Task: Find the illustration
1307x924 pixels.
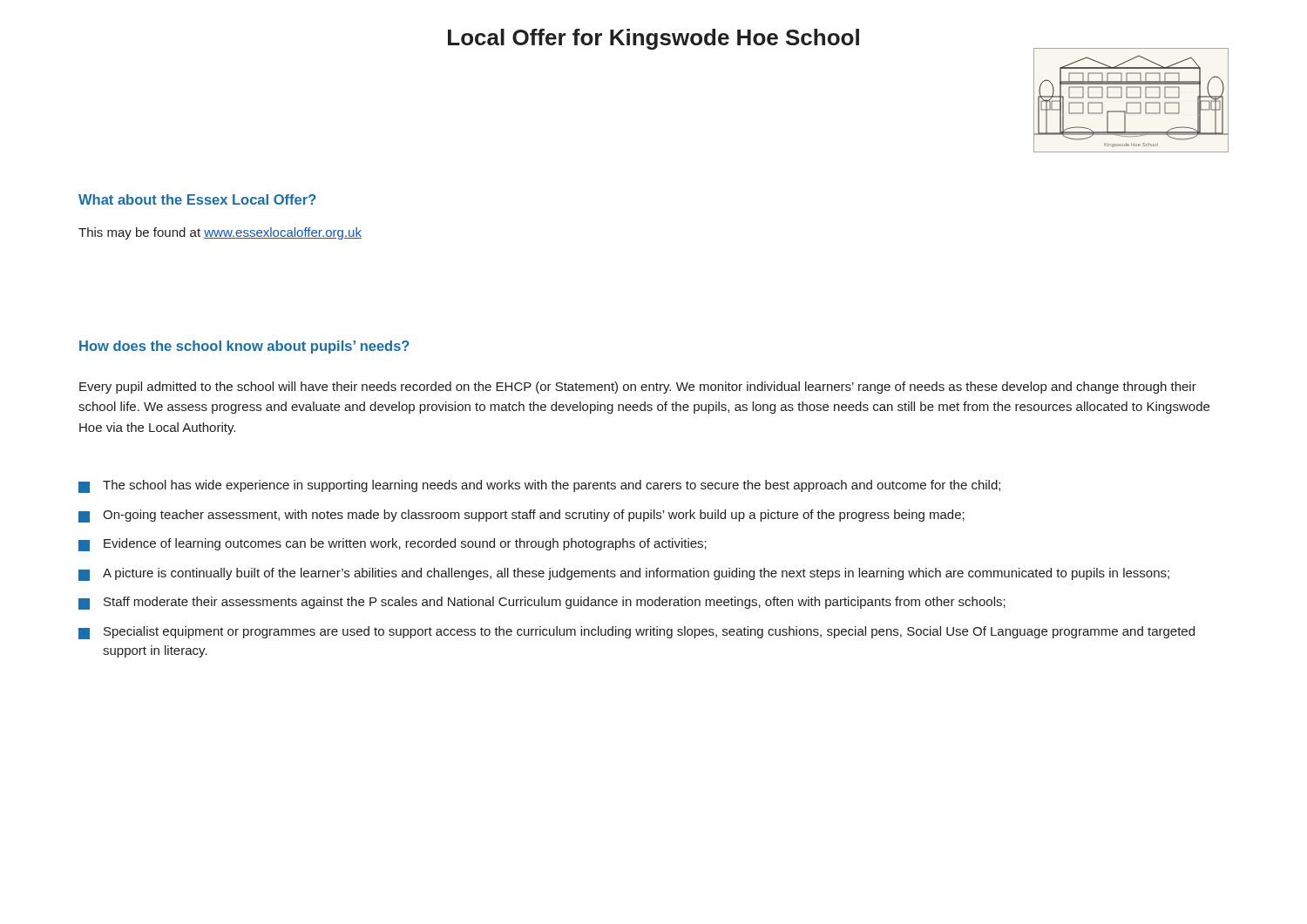Action: (x=1131, y=100)
